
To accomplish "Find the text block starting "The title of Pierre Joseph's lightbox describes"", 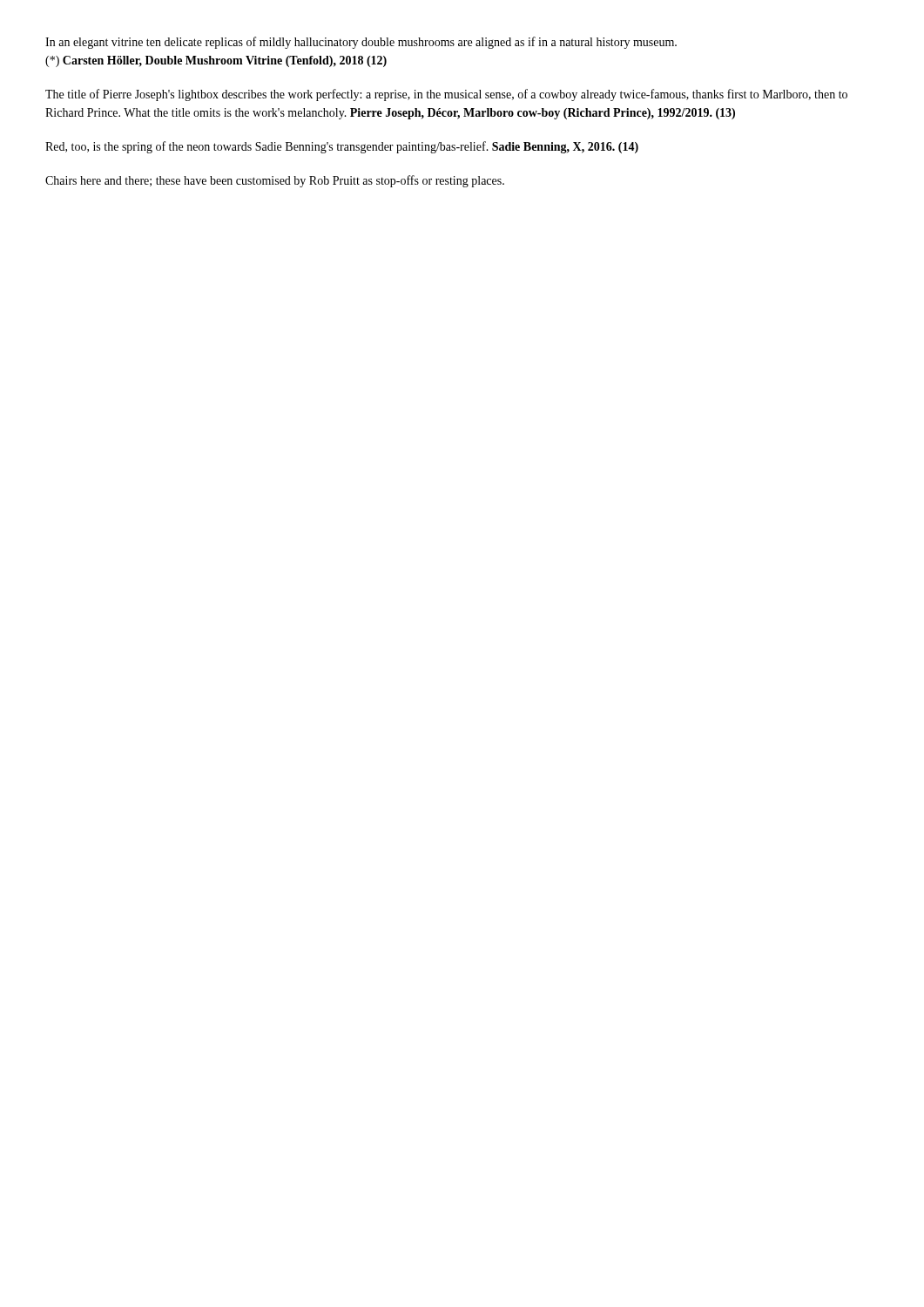I will [x=447, y=104].
